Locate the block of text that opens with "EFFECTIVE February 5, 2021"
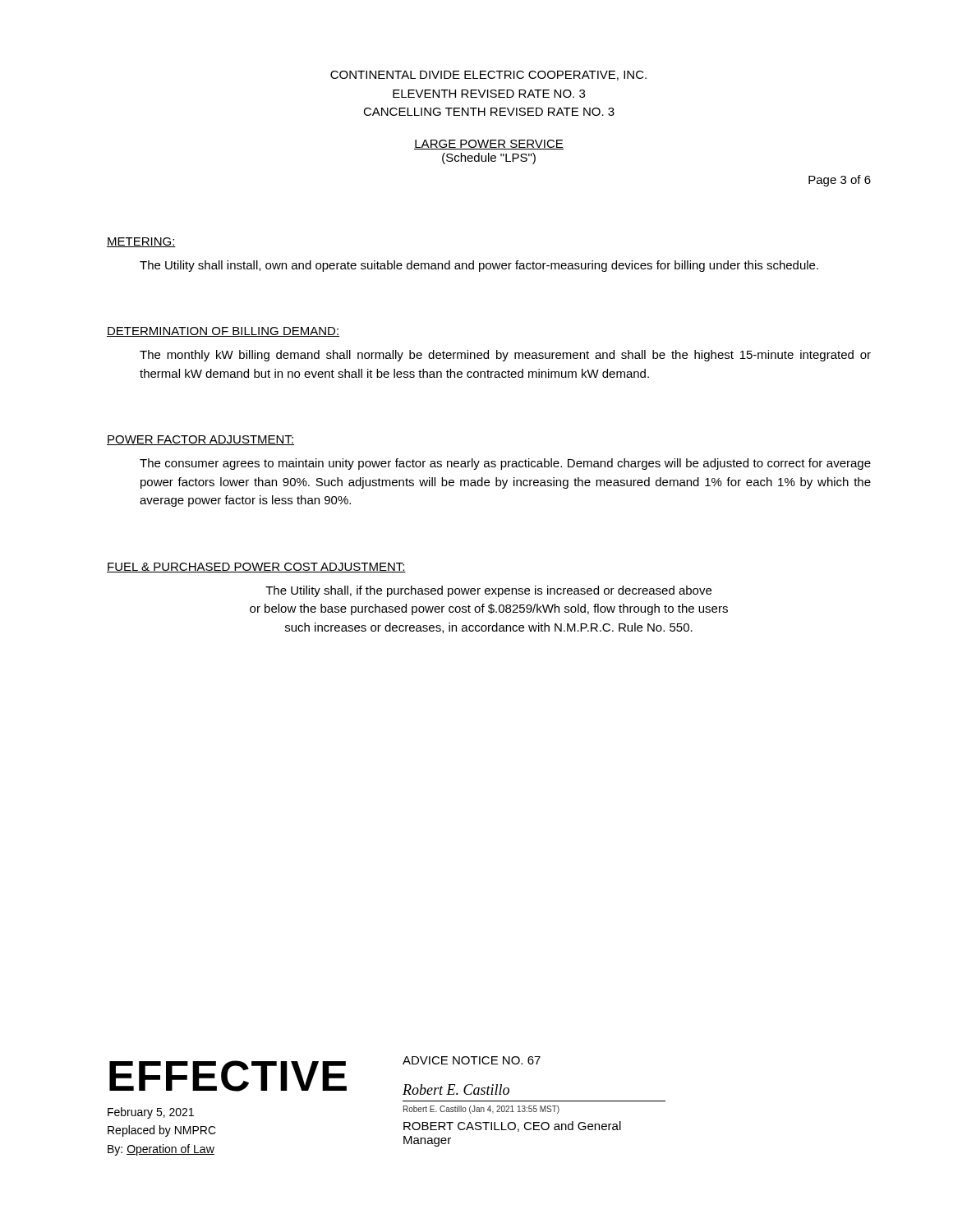 click(228, 1076)
